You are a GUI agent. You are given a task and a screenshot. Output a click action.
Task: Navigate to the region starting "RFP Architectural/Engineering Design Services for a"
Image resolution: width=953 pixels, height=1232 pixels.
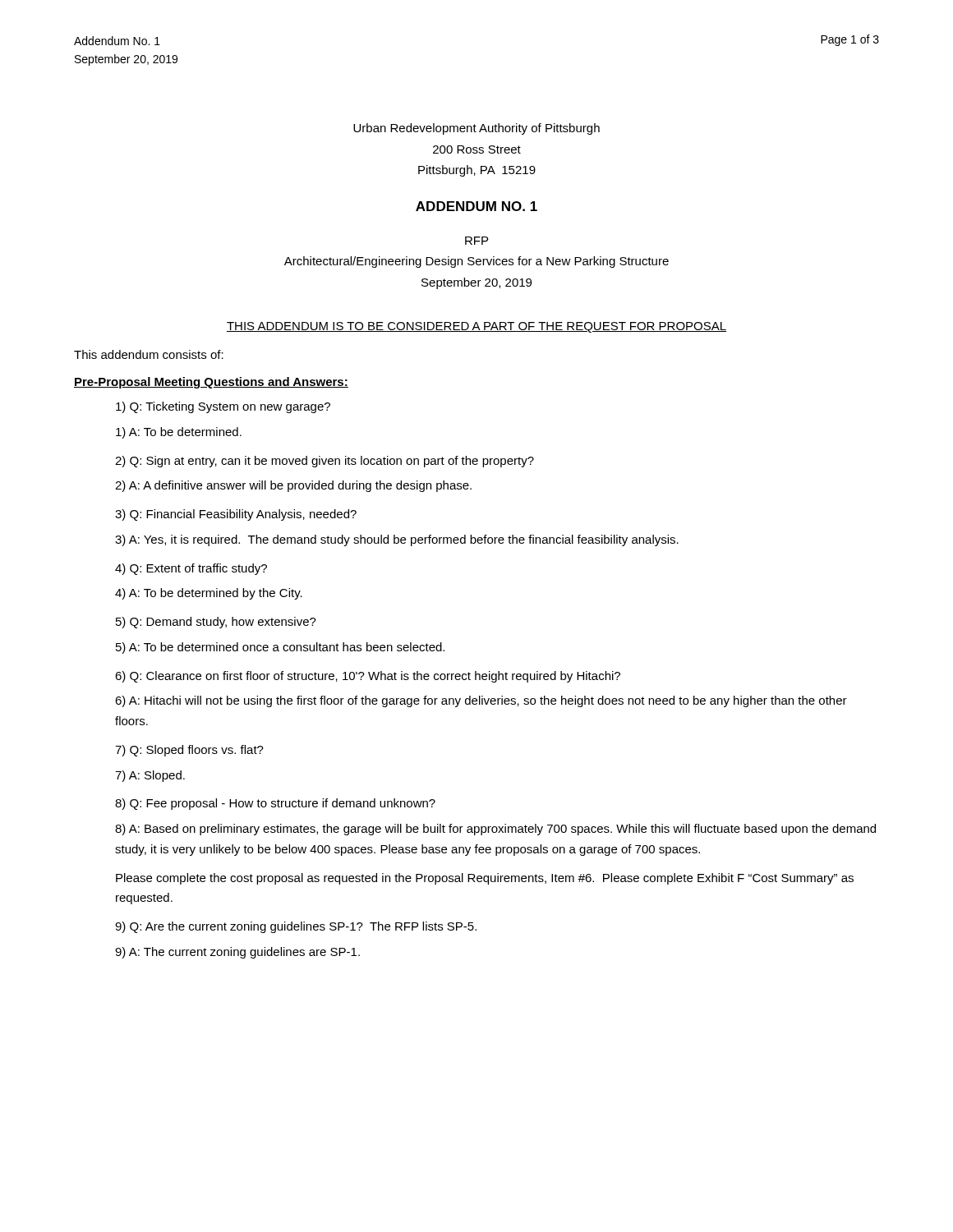476,261
